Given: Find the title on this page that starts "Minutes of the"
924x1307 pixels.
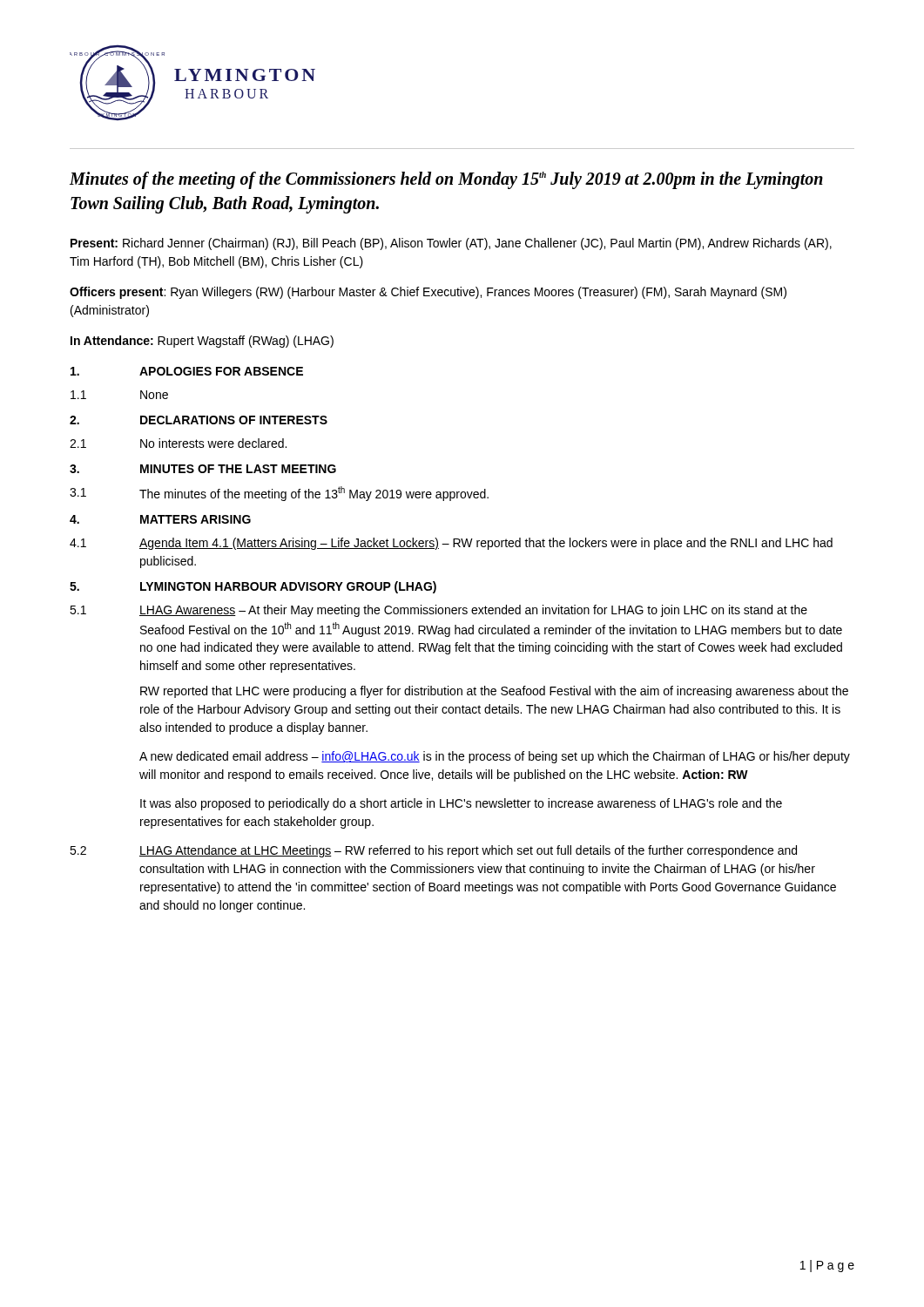Looking at the screenshot, I should 462,191.
